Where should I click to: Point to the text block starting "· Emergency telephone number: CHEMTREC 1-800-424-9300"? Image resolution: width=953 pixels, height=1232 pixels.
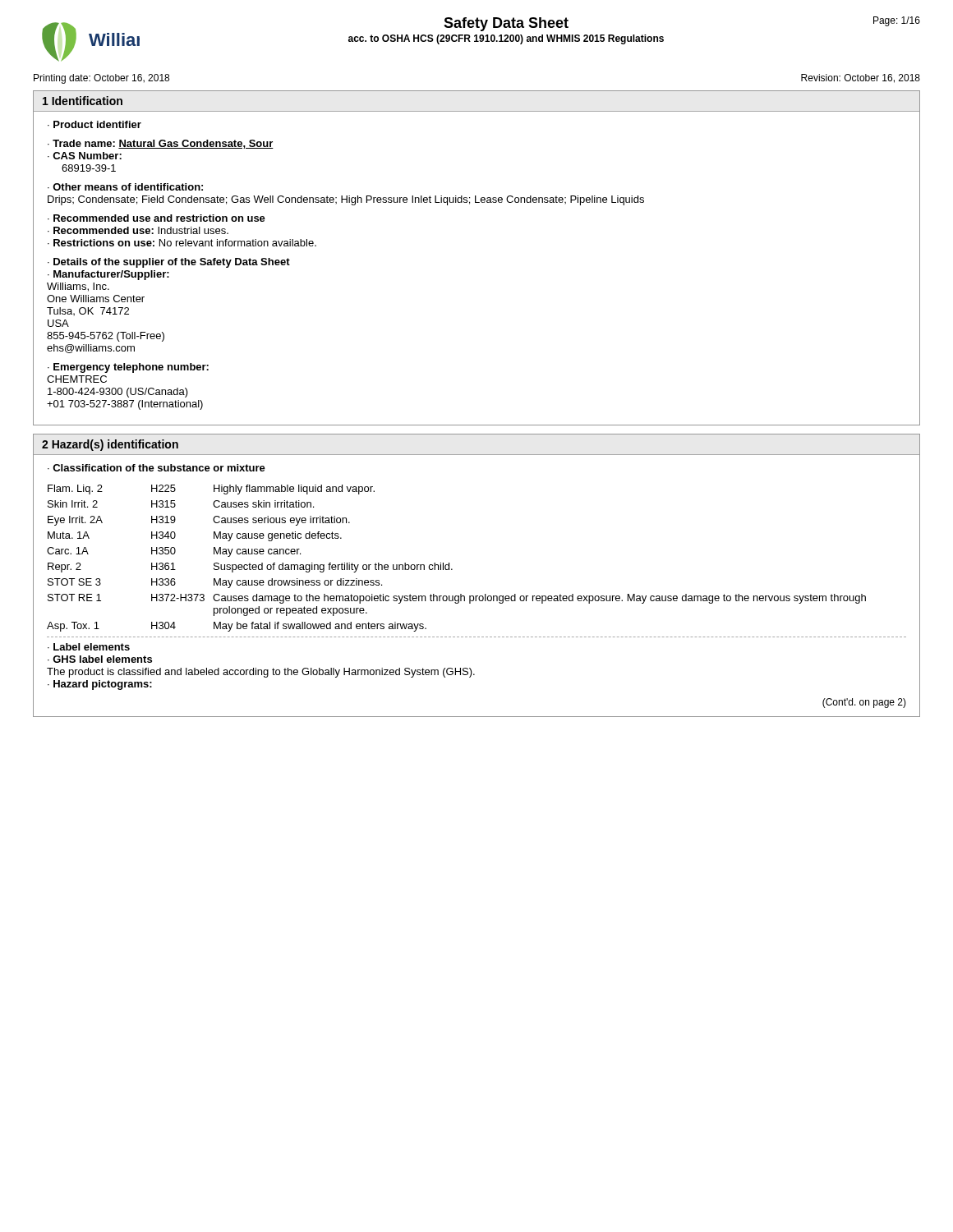pyautogui.click(x=128, y=385)
